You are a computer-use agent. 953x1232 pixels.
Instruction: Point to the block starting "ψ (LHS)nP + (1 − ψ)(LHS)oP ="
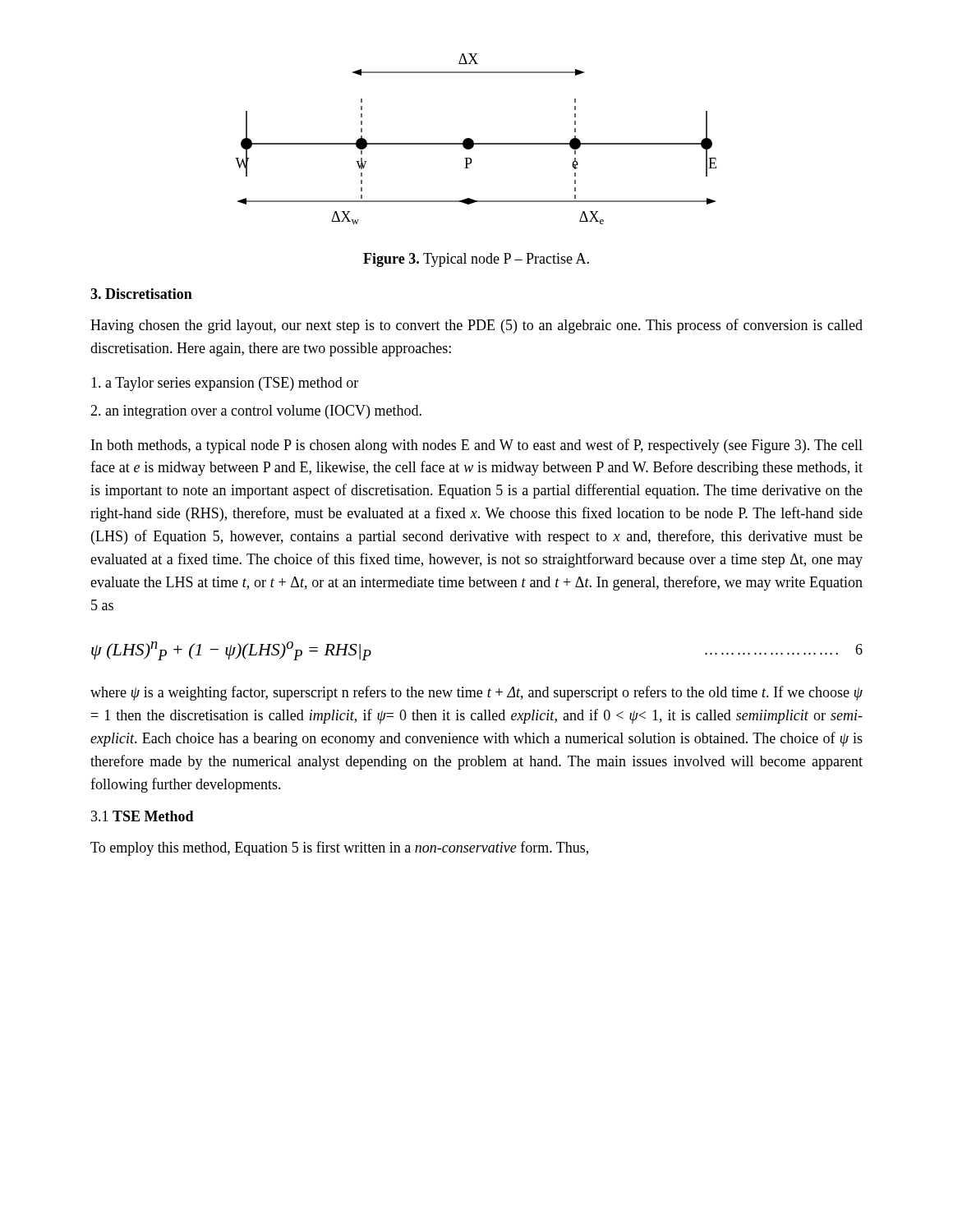[x=233, y=651]
